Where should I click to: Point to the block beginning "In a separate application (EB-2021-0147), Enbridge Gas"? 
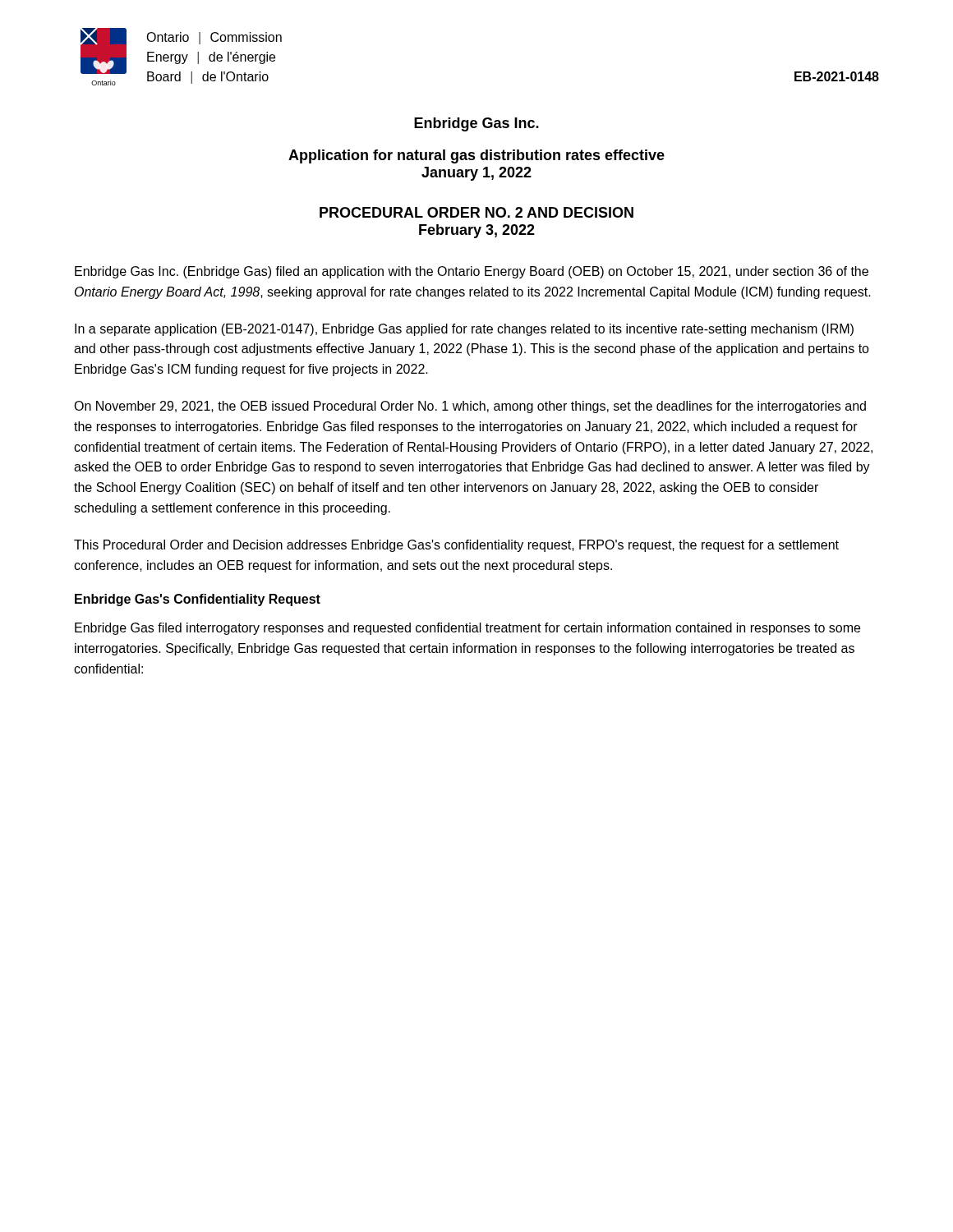point(472,349)
